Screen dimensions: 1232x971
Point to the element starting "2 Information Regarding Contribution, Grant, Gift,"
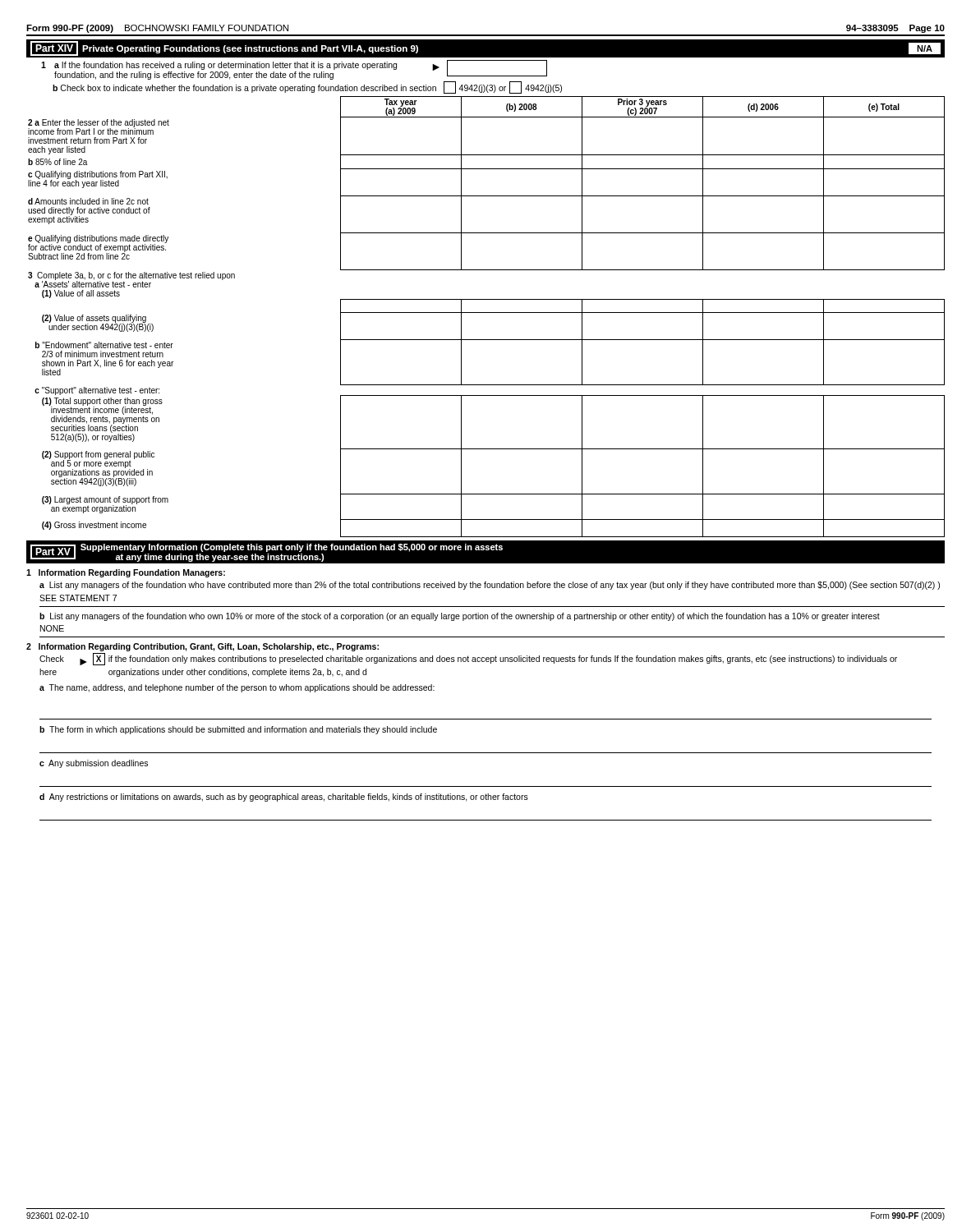click(x=203, y=647)
